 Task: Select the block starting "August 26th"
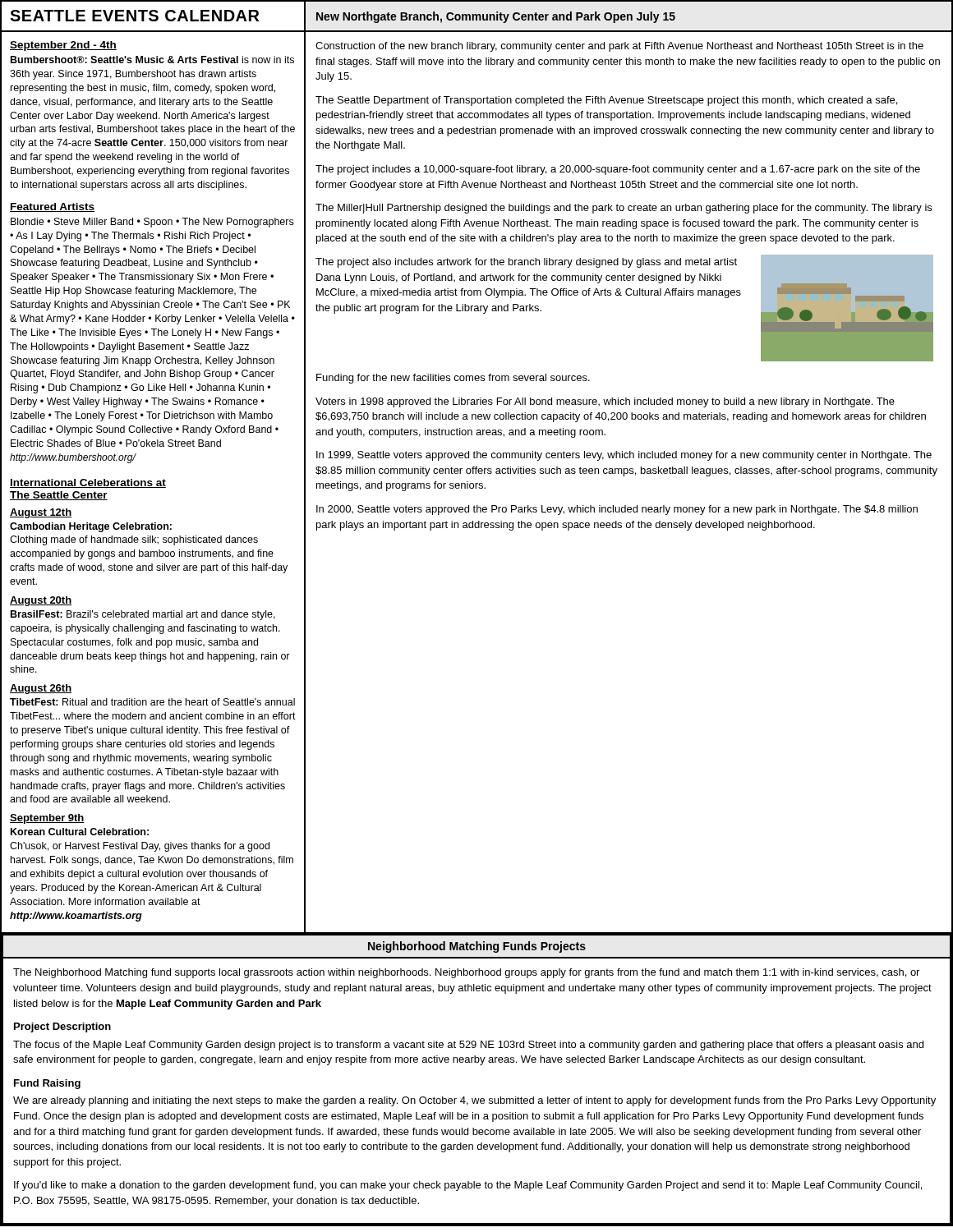41,688
